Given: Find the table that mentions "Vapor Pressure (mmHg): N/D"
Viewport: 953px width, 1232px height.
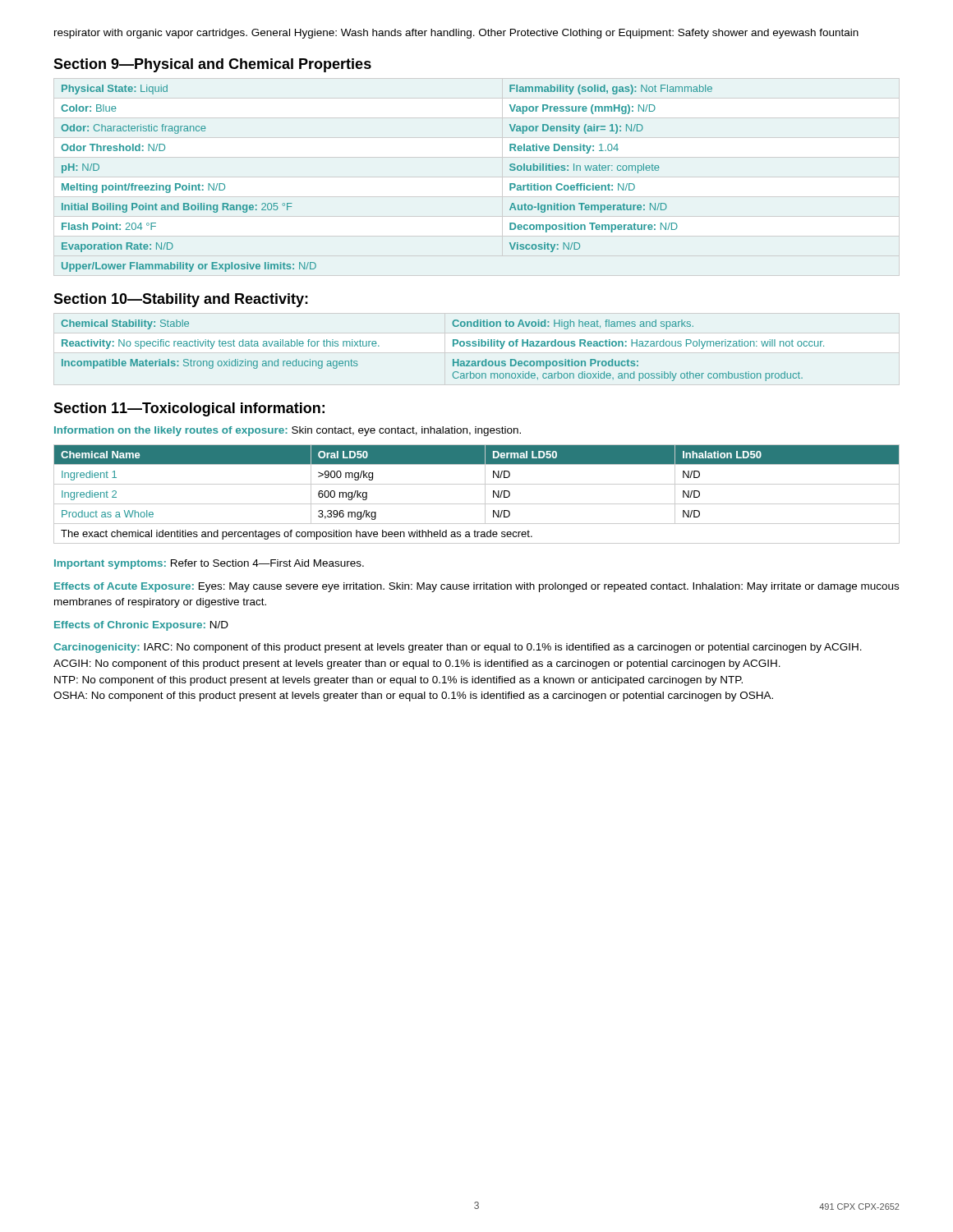Looking at the screenshot, I should 476,177.
